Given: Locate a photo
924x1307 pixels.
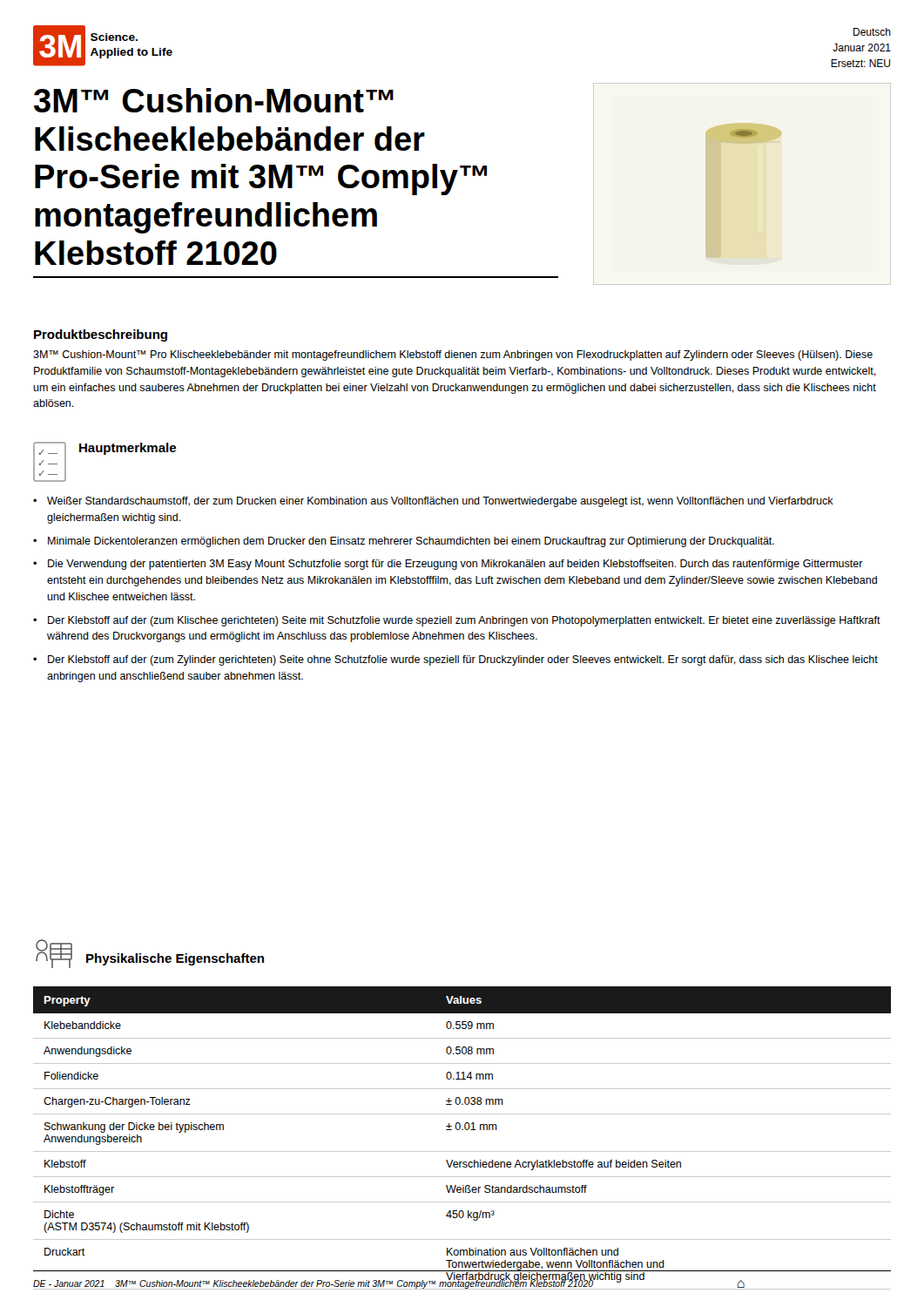Looking at the screenshot, I should (x=742, y=184).
